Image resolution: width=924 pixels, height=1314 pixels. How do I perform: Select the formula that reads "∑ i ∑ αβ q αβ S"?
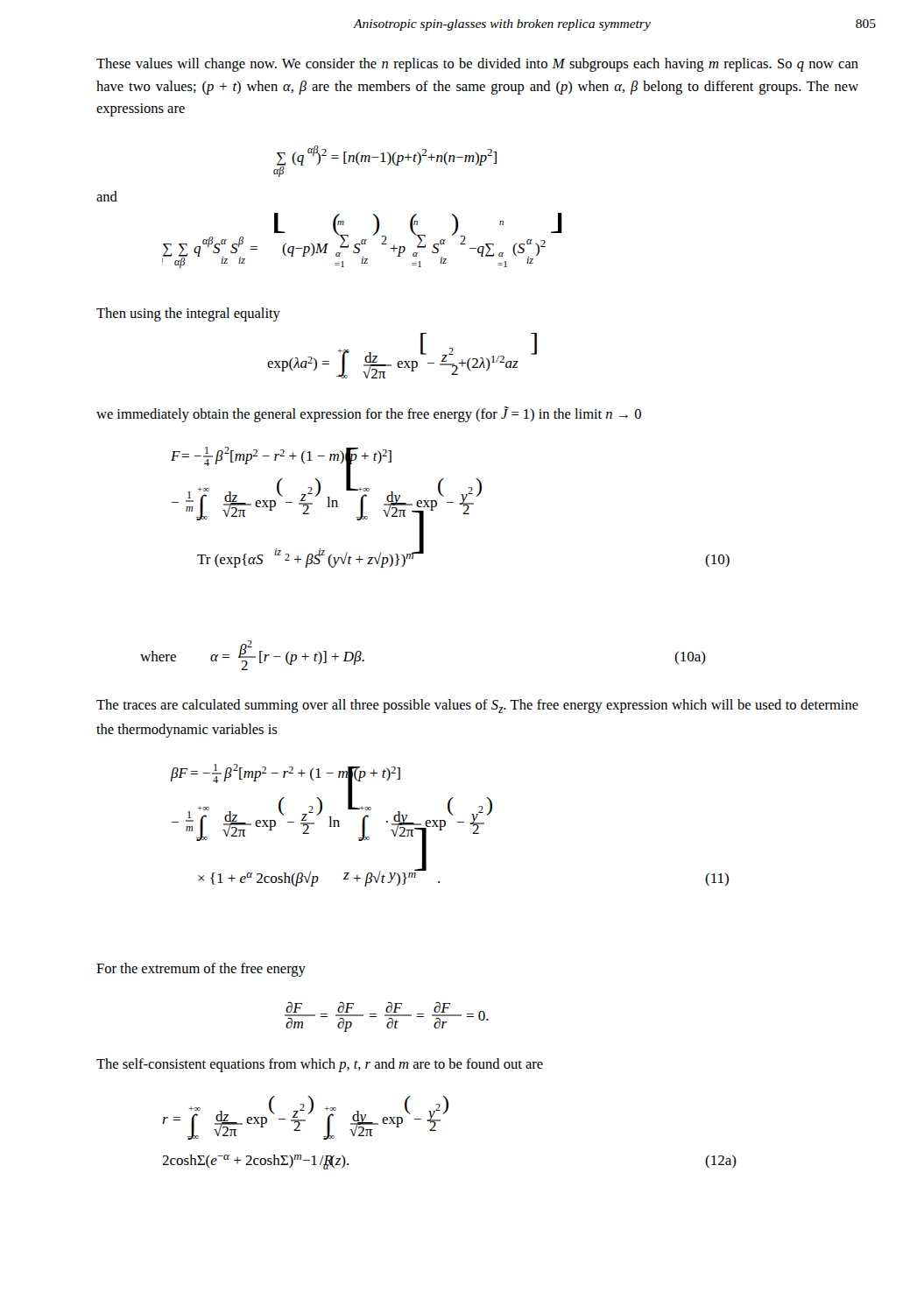pos(476,250)
